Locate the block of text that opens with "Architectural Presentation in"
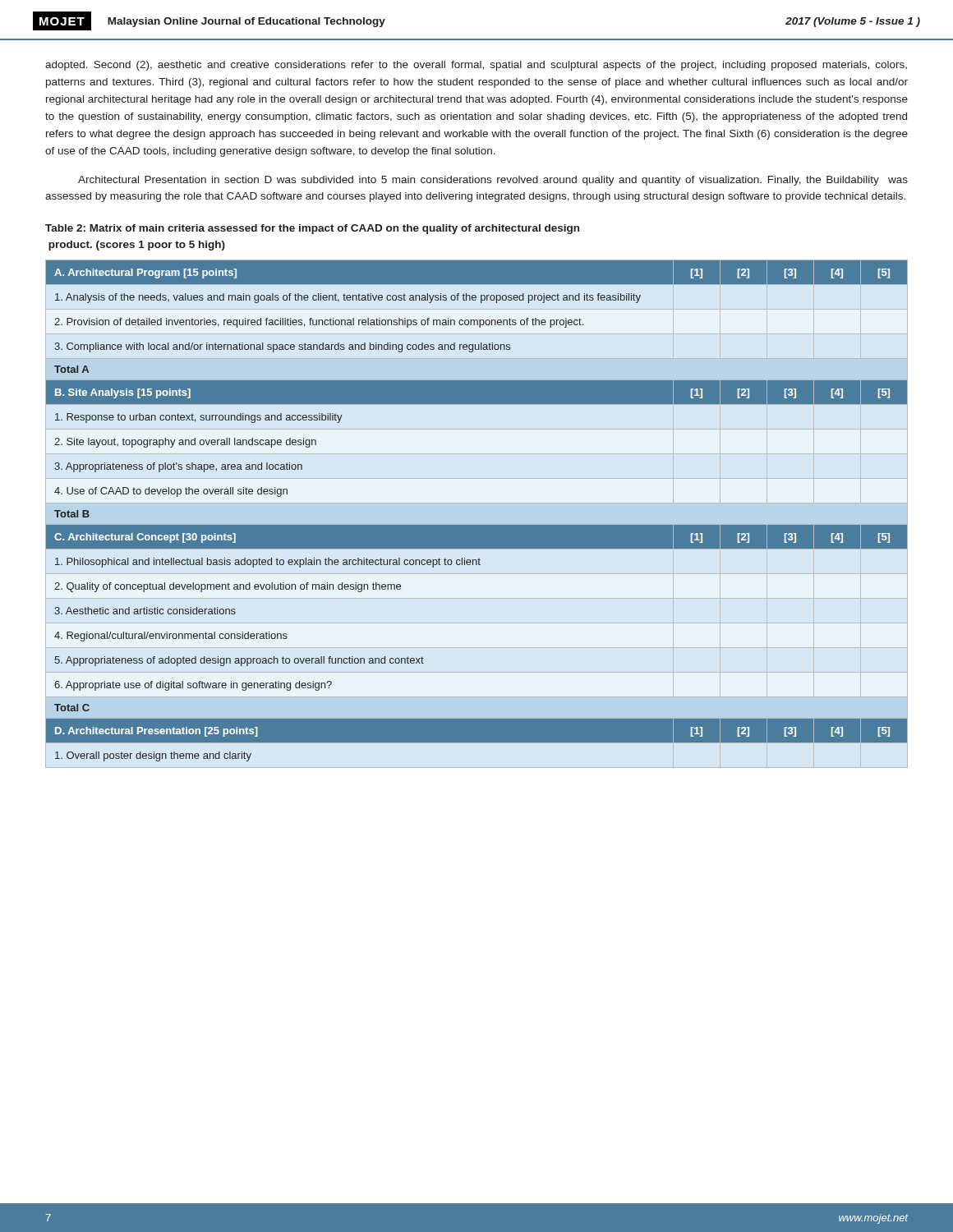953x1232 pixels. pyautogui.click(x=476, y=188)
